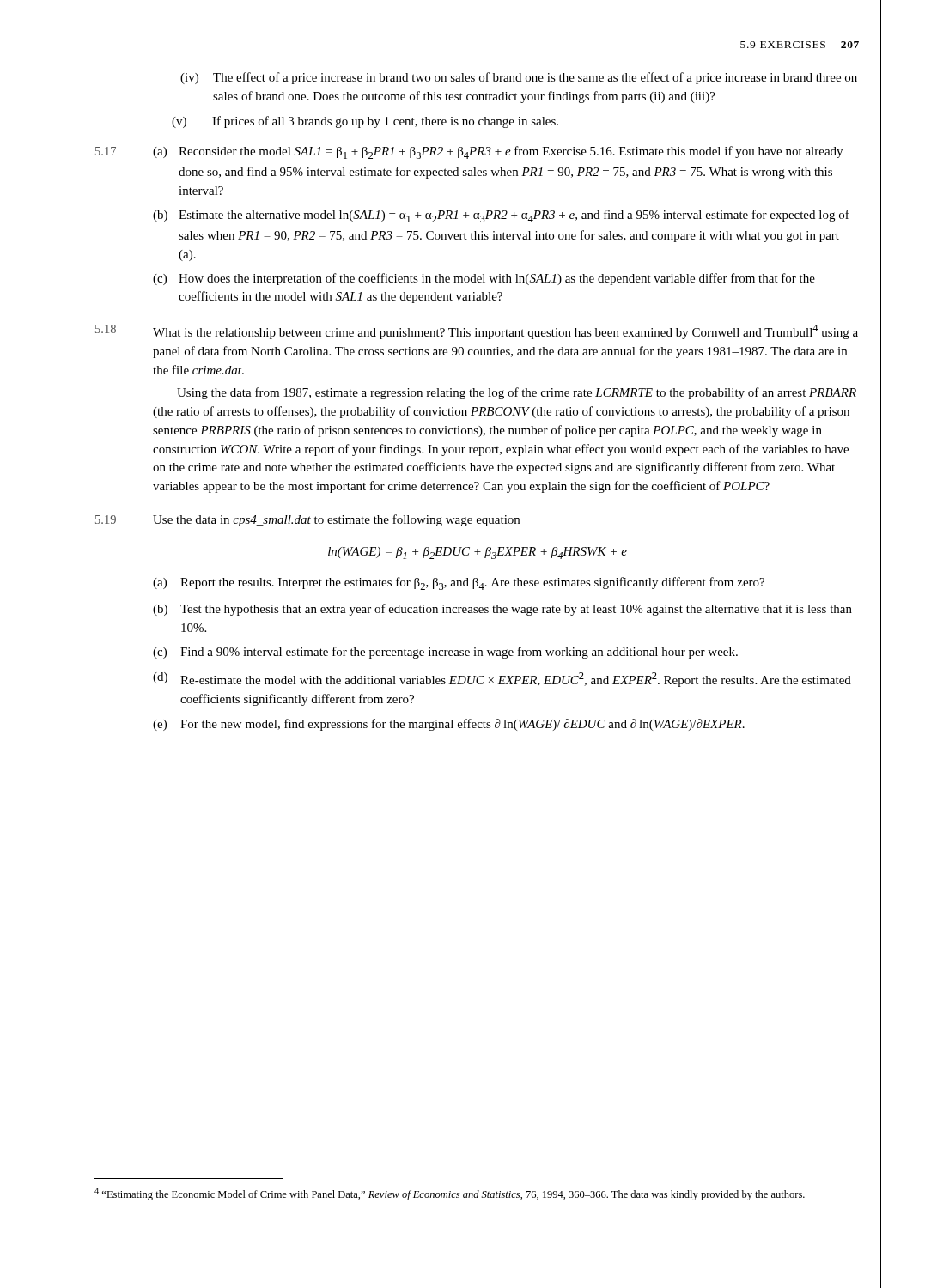937x1288 pixels.
Task: Locate the list item that reads "(b) Test the"
Action: click(506, 619)
